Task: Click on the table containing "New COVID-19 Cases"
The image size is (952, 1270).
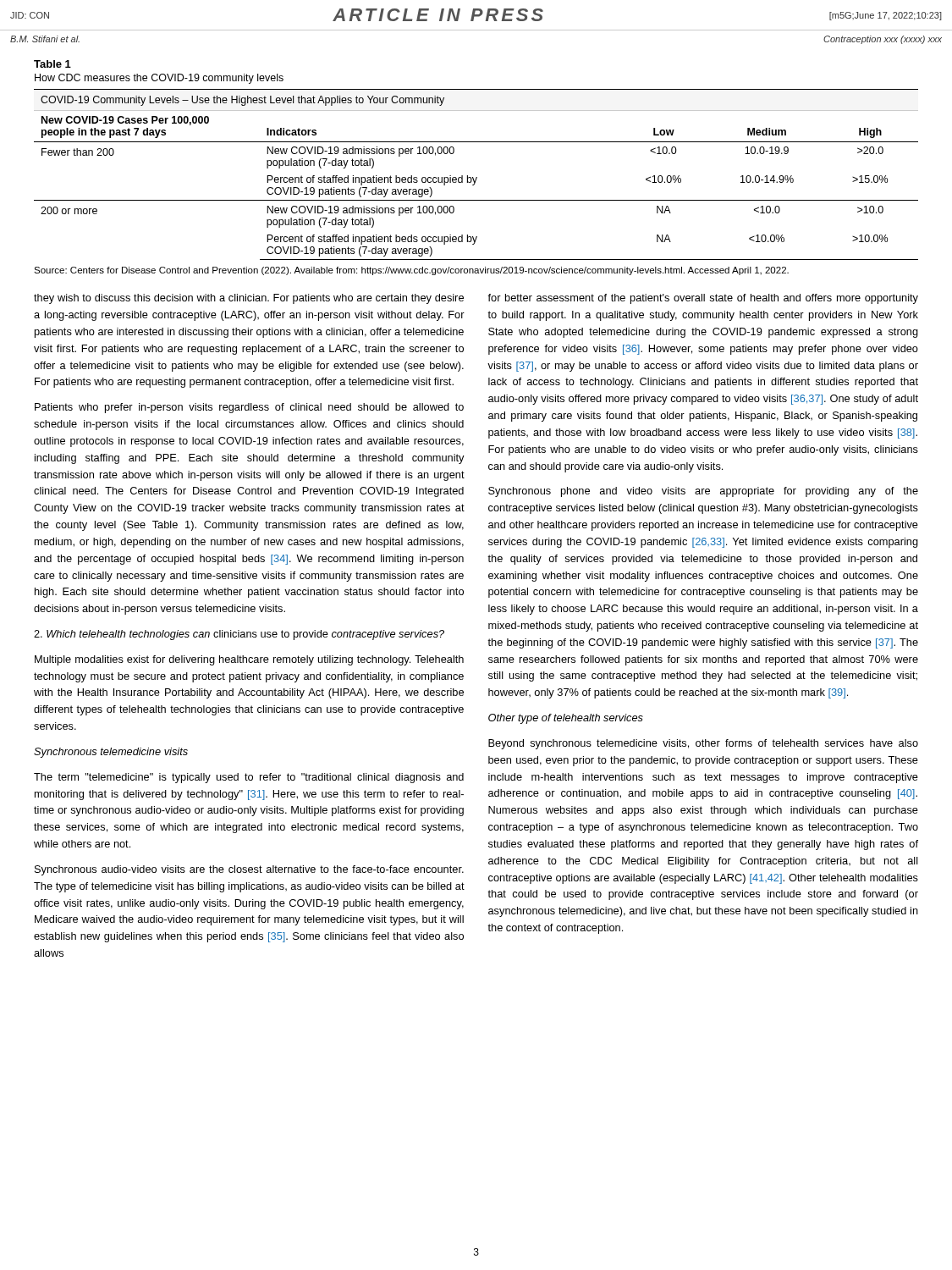Action: point(476,168)
